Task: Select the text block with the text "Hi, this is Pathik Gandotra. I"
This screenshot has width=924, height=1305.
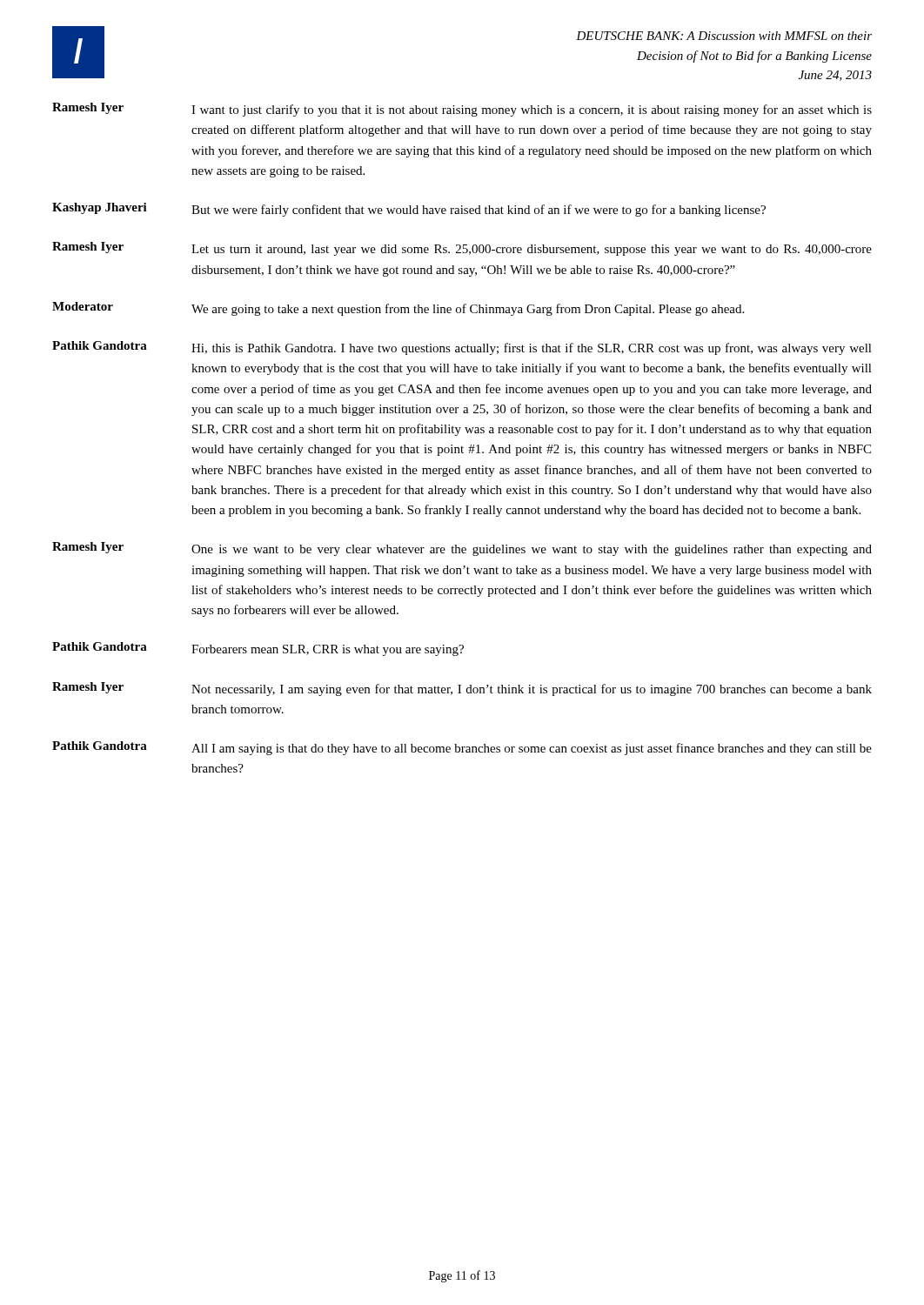Action: (x=532, y=429)
